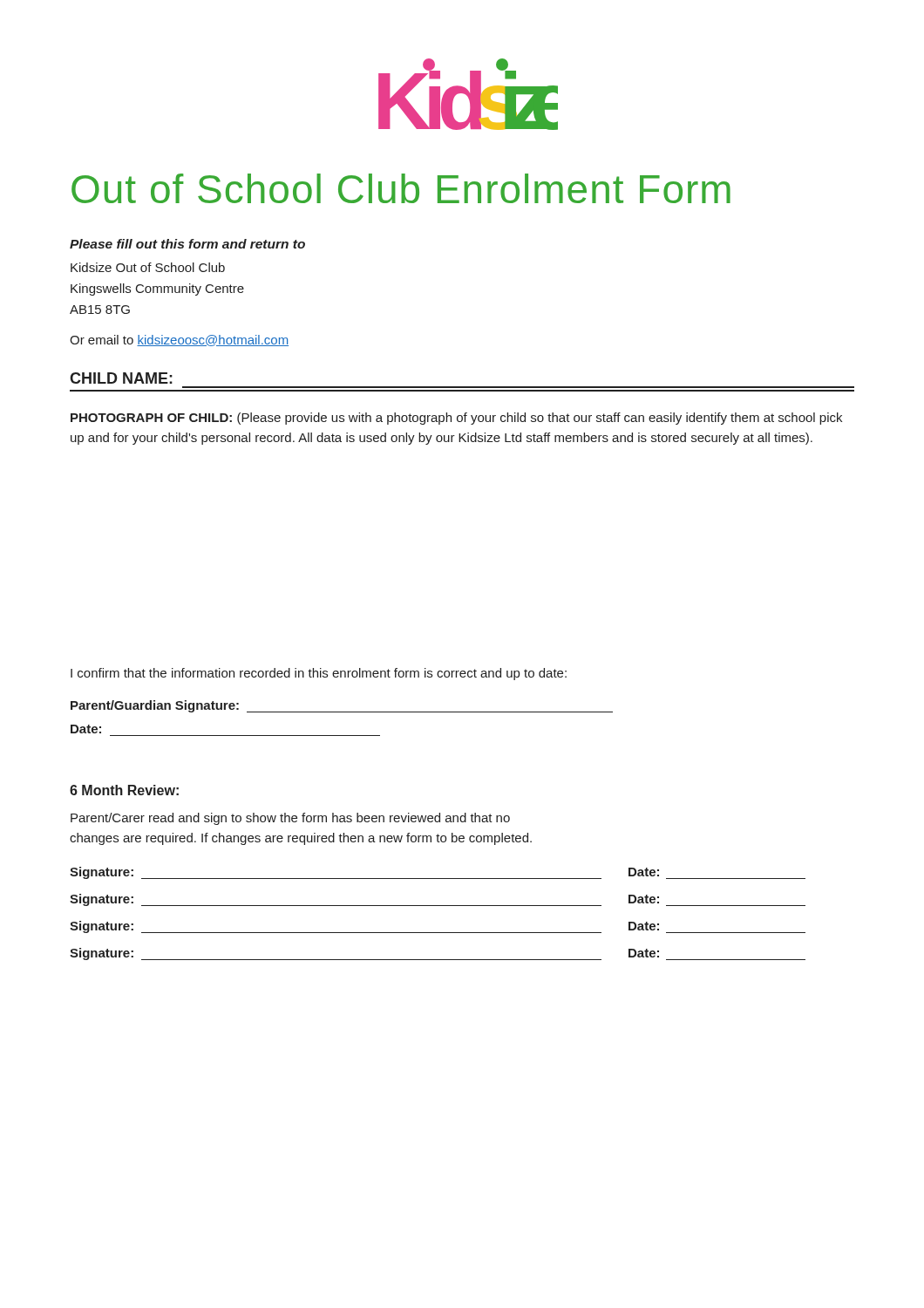Navigate to the text block starting "CHILD NAME:"
Screen dimensions: 1308x924
pyautogui.click(x=462, y=379)
